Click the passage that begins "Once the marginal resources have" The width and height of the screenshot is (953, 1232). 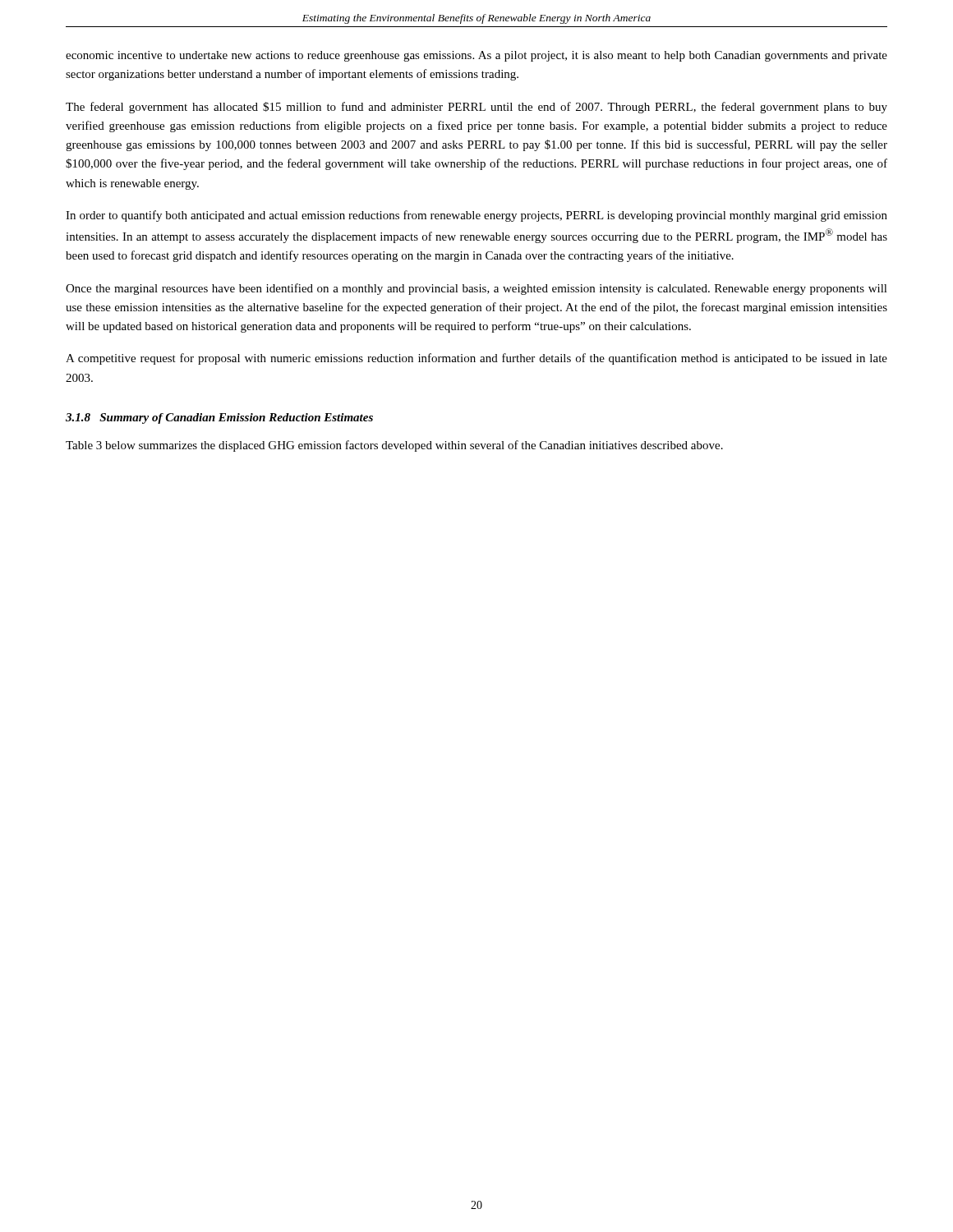click(x=476, y=307)
